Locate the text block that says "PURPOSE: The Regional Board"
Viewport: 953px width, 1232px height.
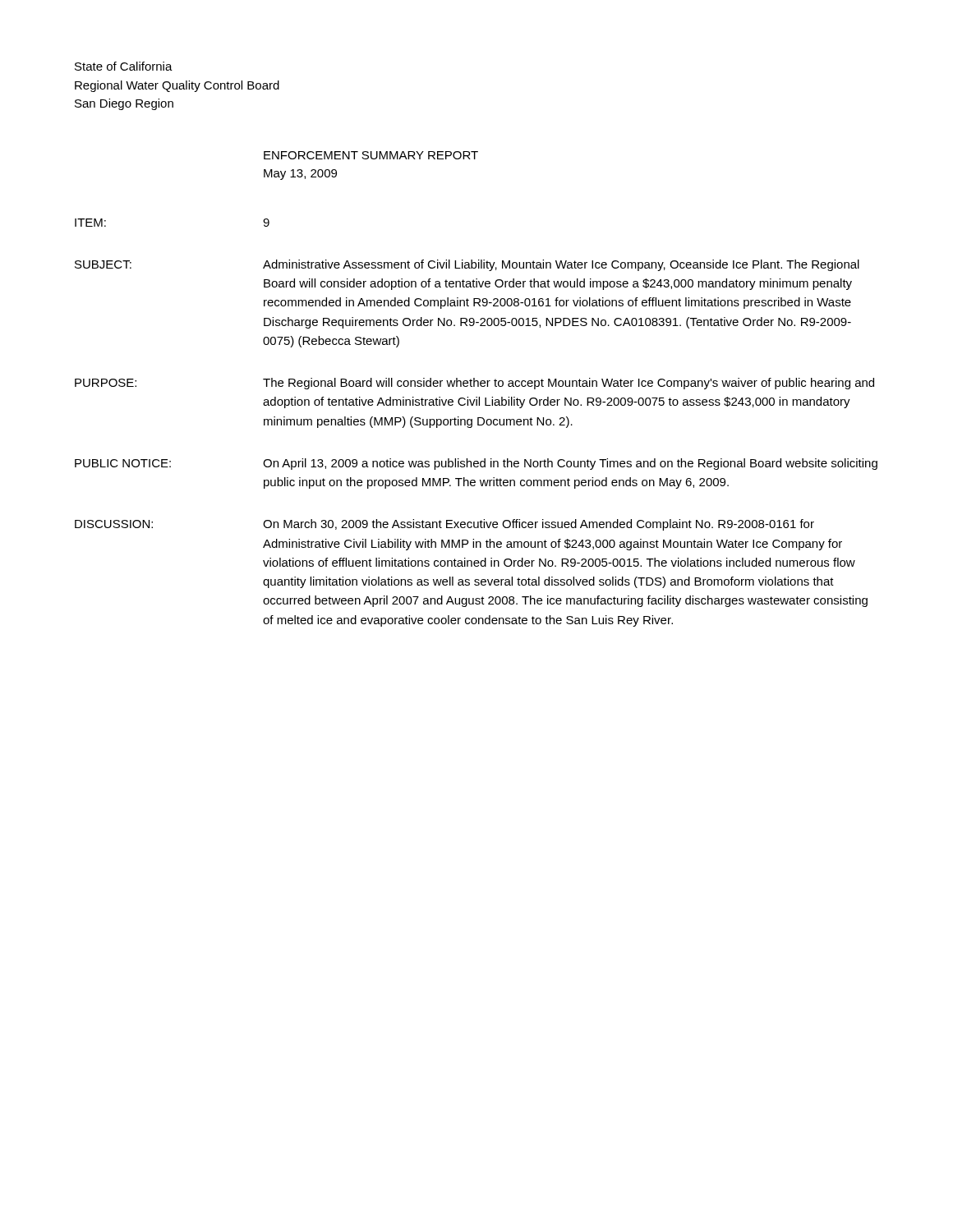click(476, 402)
